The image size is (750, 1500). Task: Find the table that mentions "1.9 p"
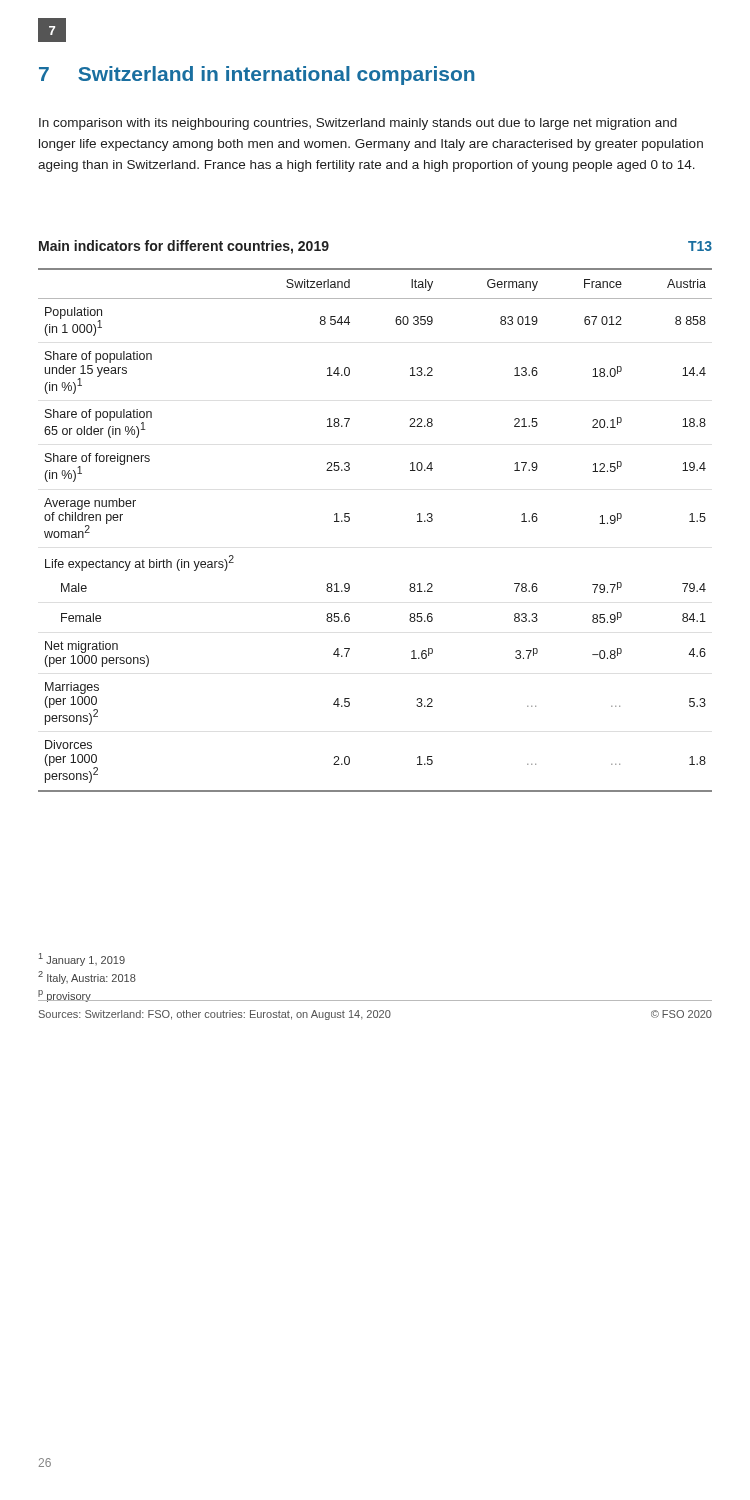375,530
